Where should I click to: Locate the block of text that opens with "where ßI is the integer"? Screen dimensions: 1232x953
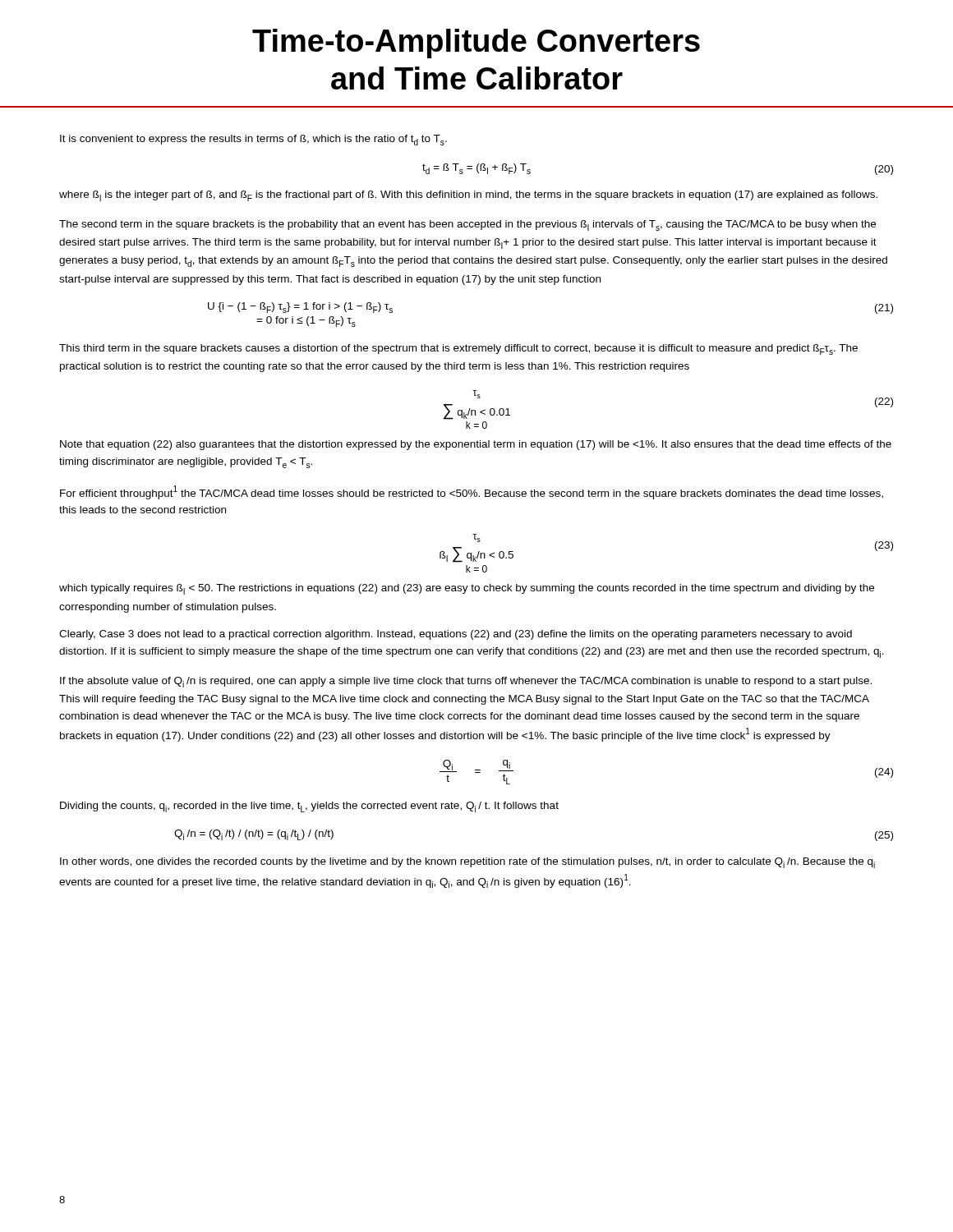[x=469, y=196]
